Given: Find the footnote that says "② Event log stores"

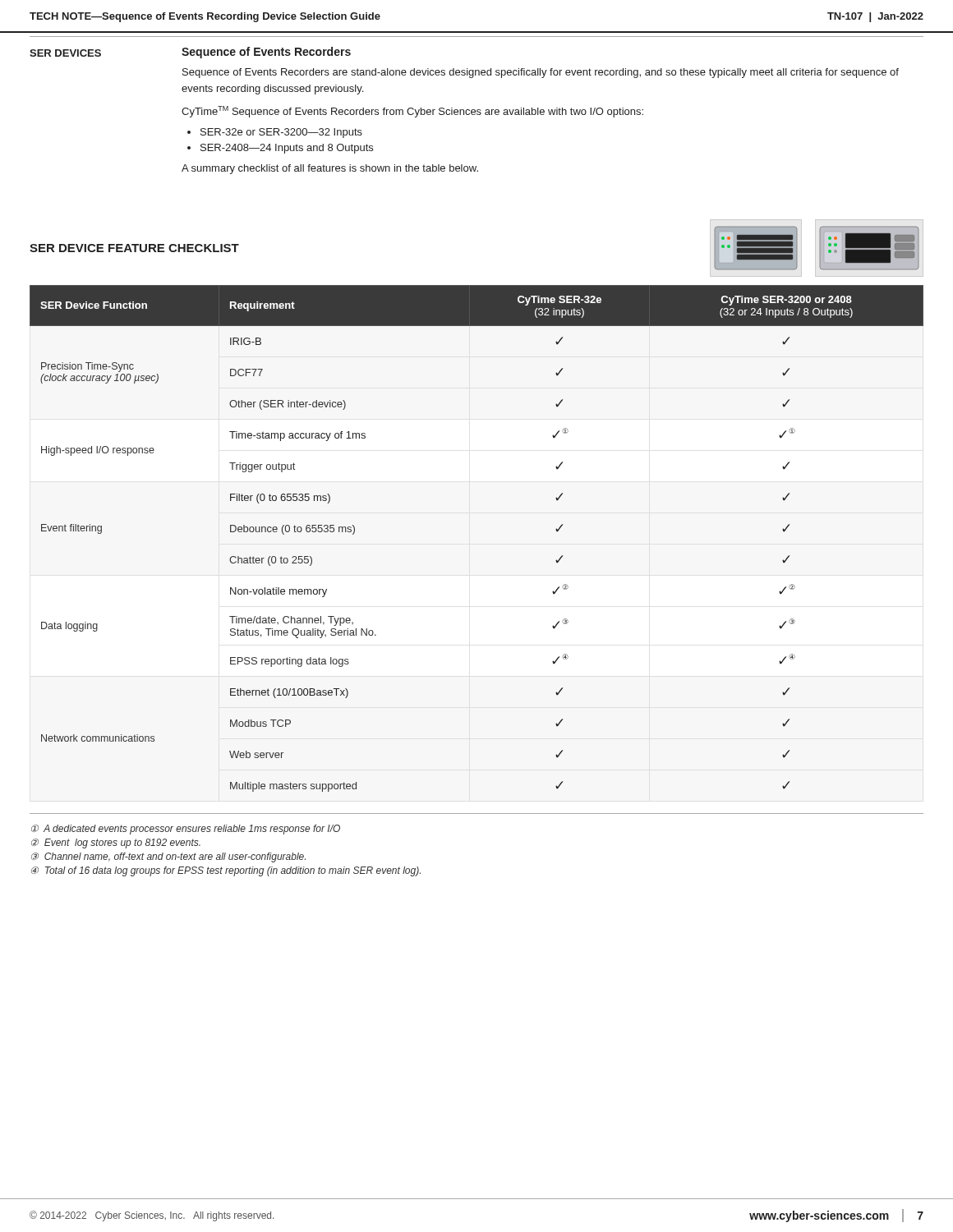Looking at the screenshot, I should (x=115, y=843).
